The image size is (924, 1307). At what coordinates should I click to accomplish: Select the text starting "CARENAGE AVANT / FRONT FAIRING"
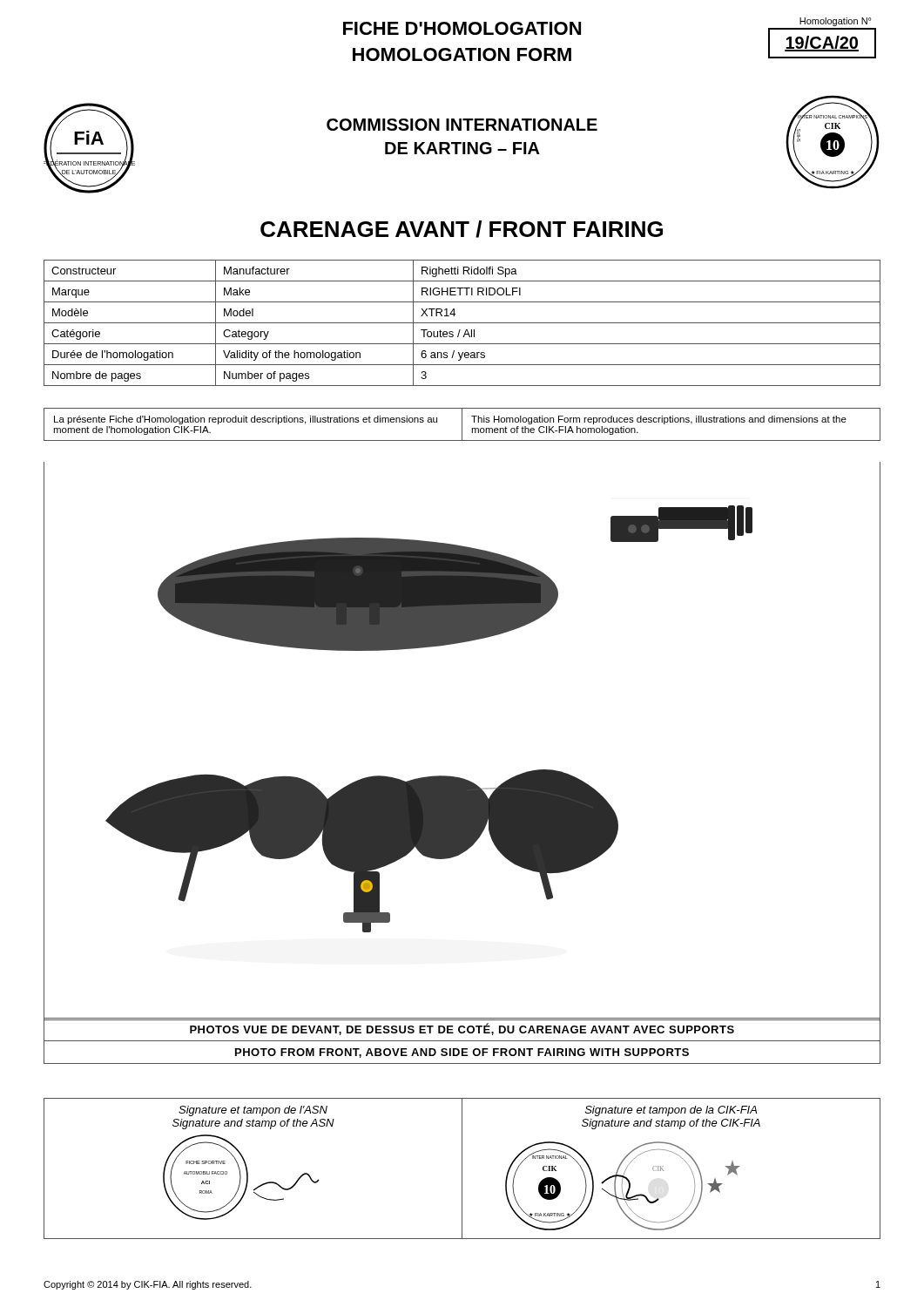click(x=462, y=229)
